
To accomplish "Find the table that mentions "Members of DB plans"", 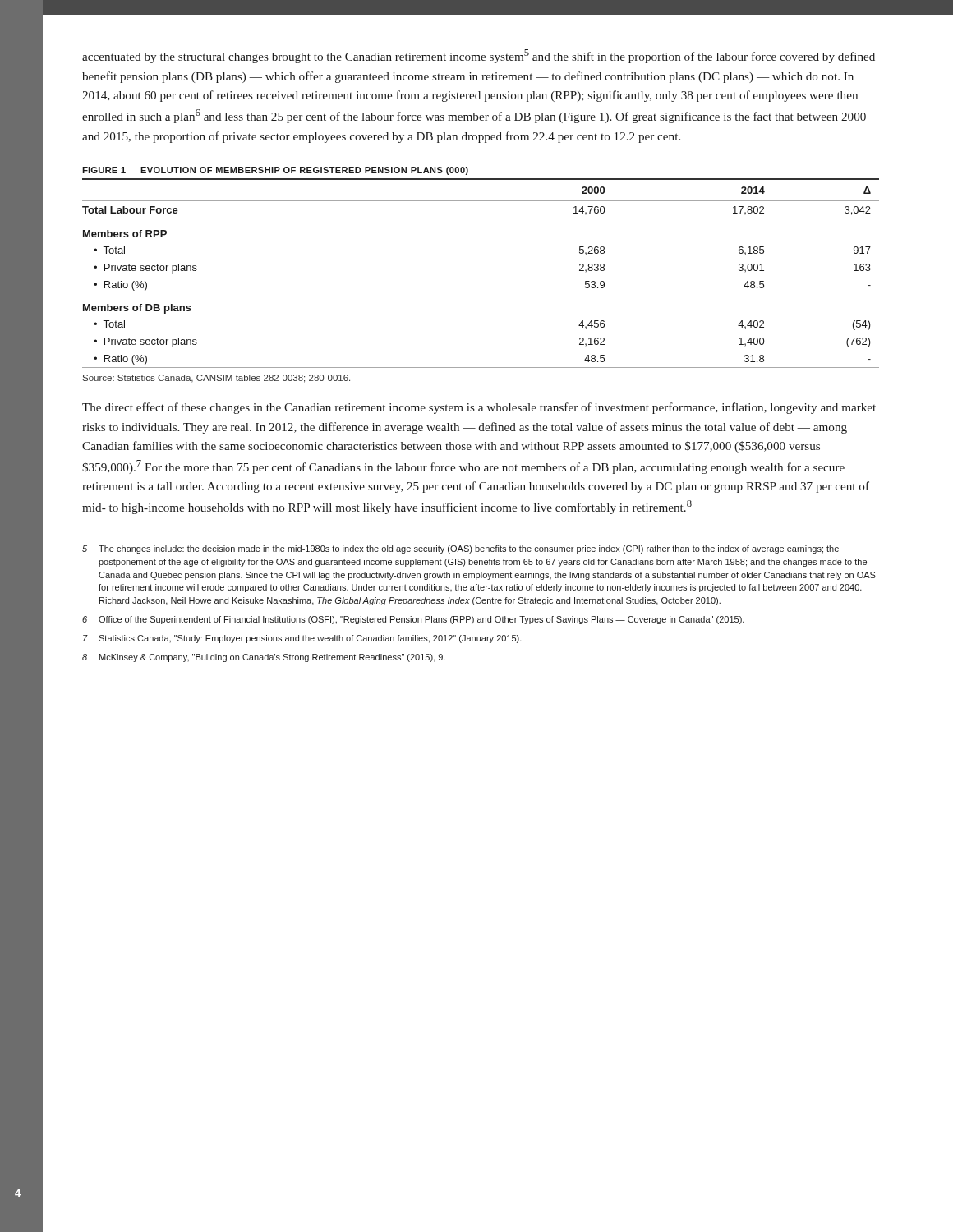I will (481, 273).
